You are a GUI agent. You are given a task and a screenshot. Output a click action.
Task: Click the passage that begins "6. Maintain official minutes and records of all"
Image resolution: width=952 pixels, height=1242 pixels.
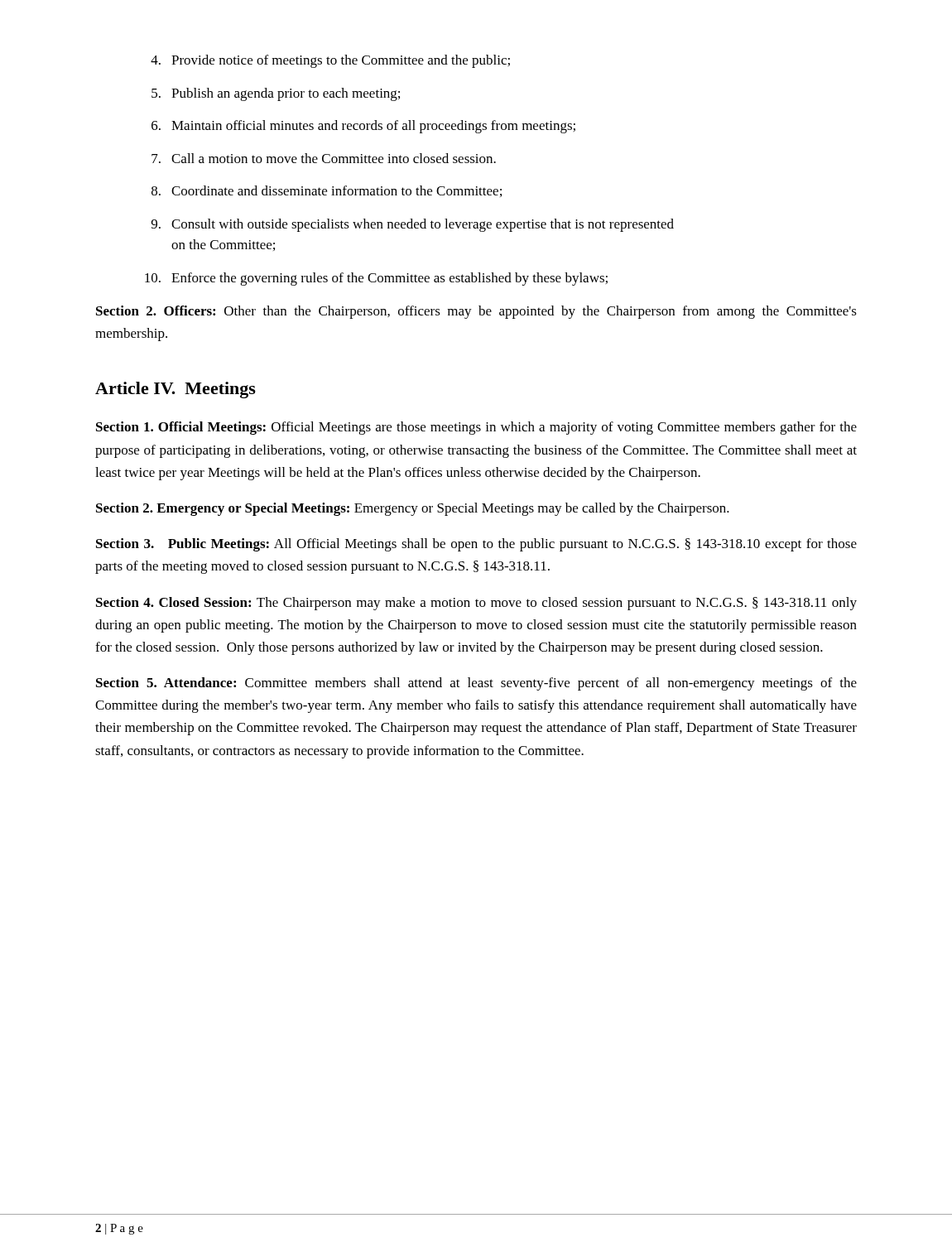click(476, 126)
